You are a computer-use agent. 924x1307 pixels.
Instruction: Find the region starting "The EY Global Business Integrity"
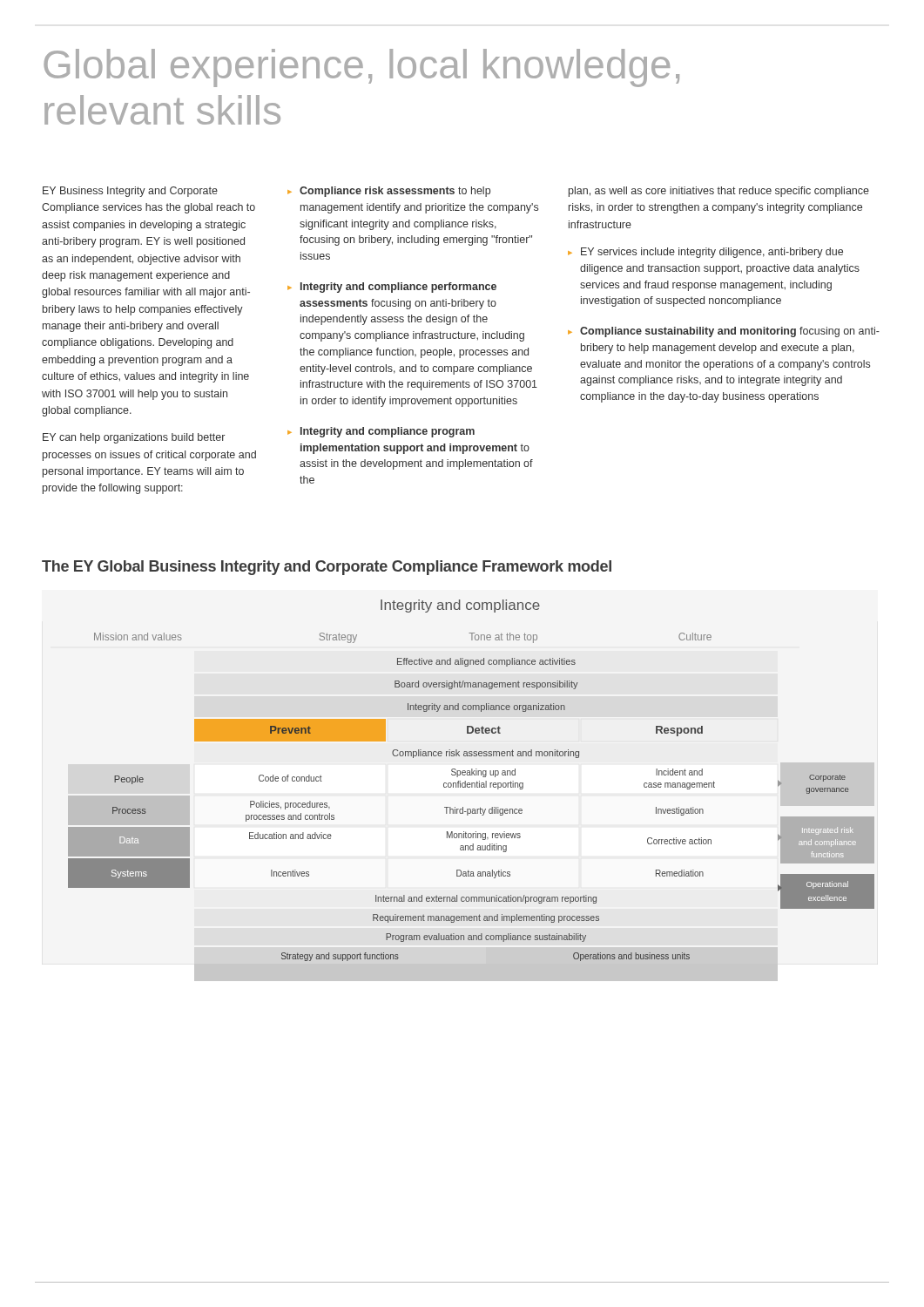click(x=462, y=567)
